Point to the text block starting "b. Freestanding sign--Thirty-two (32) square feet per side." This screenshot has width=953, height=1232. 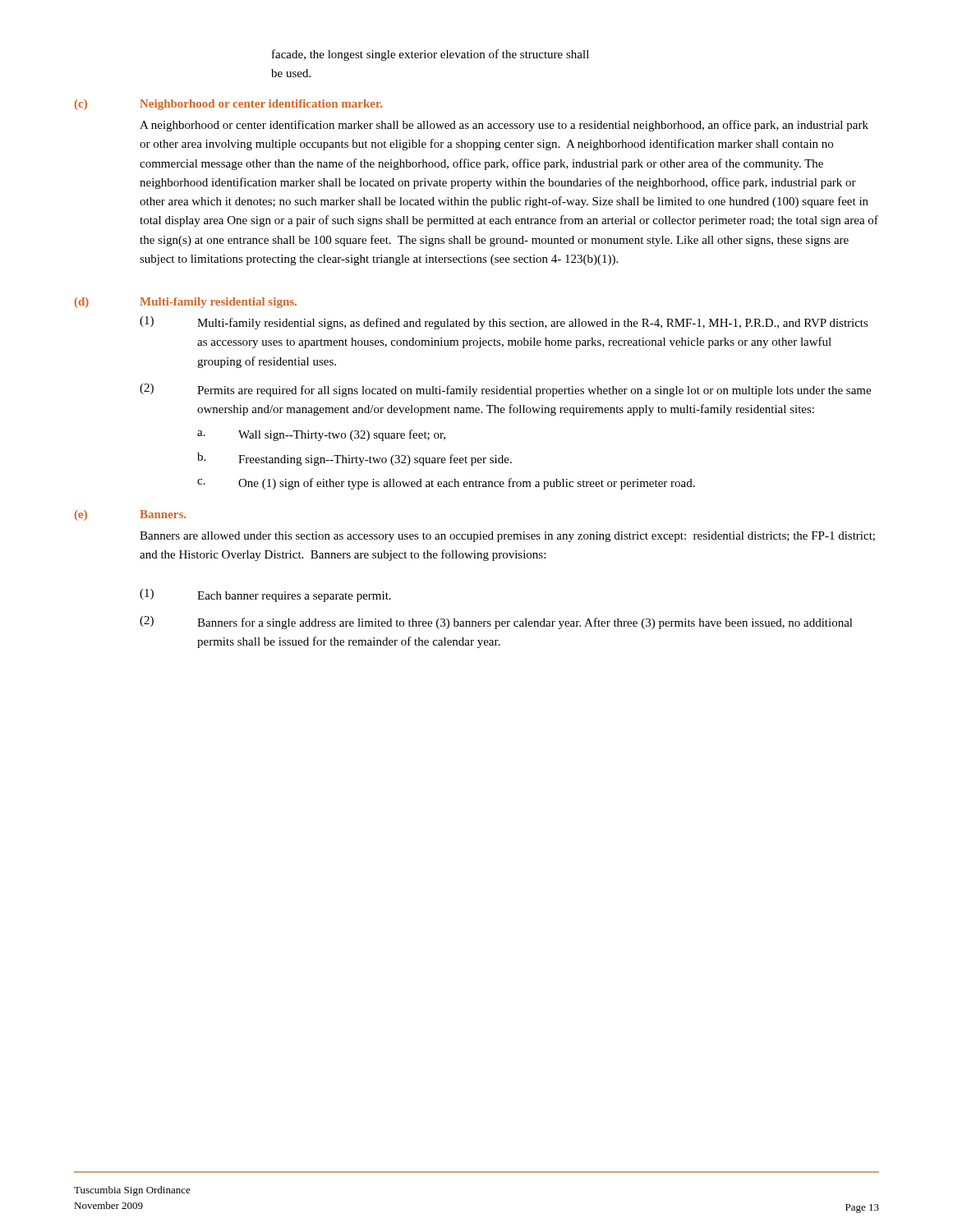[x=354, y=459]
